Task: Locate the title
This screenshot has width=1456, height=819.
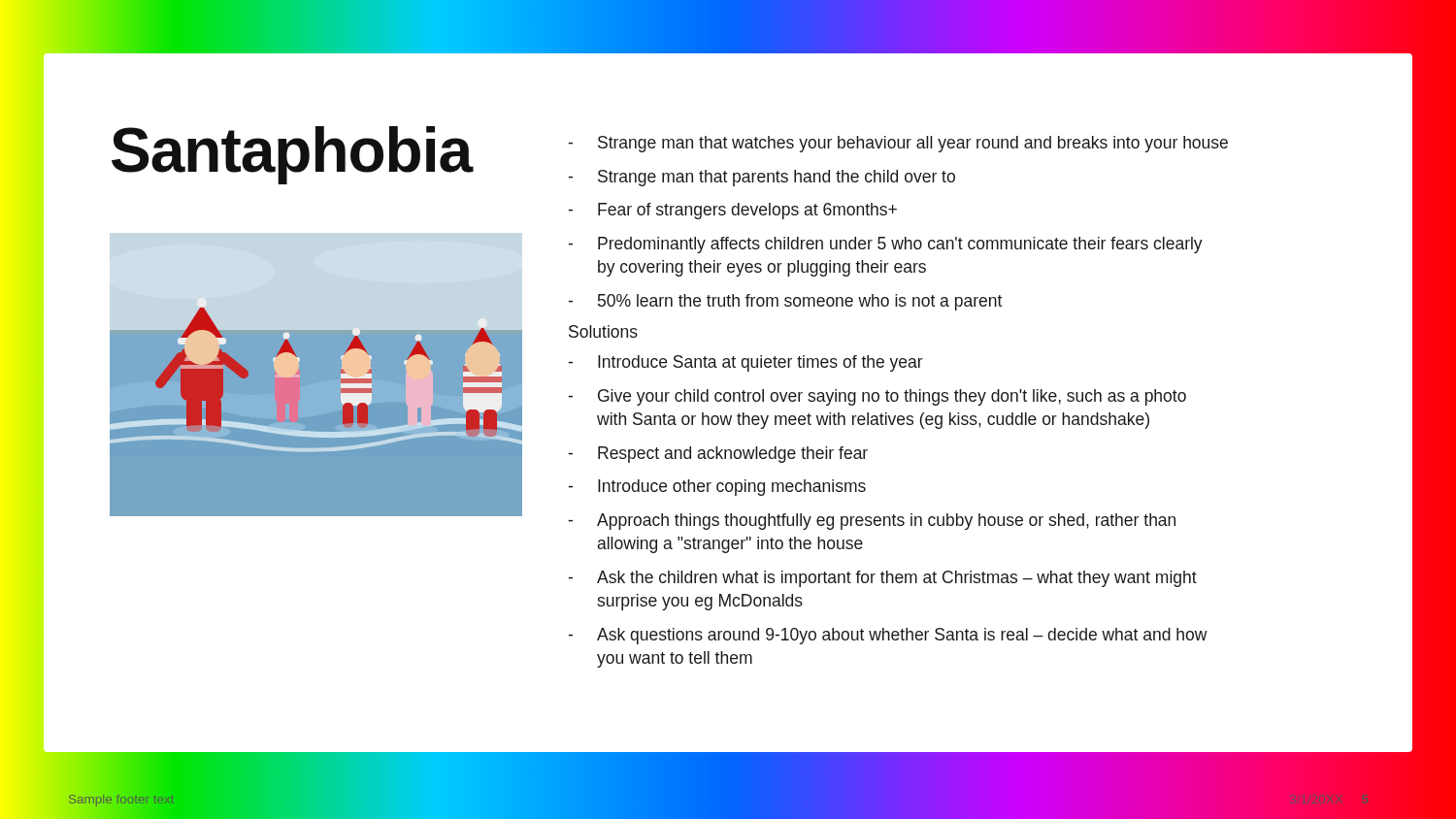Action: [x=291, y=150]
